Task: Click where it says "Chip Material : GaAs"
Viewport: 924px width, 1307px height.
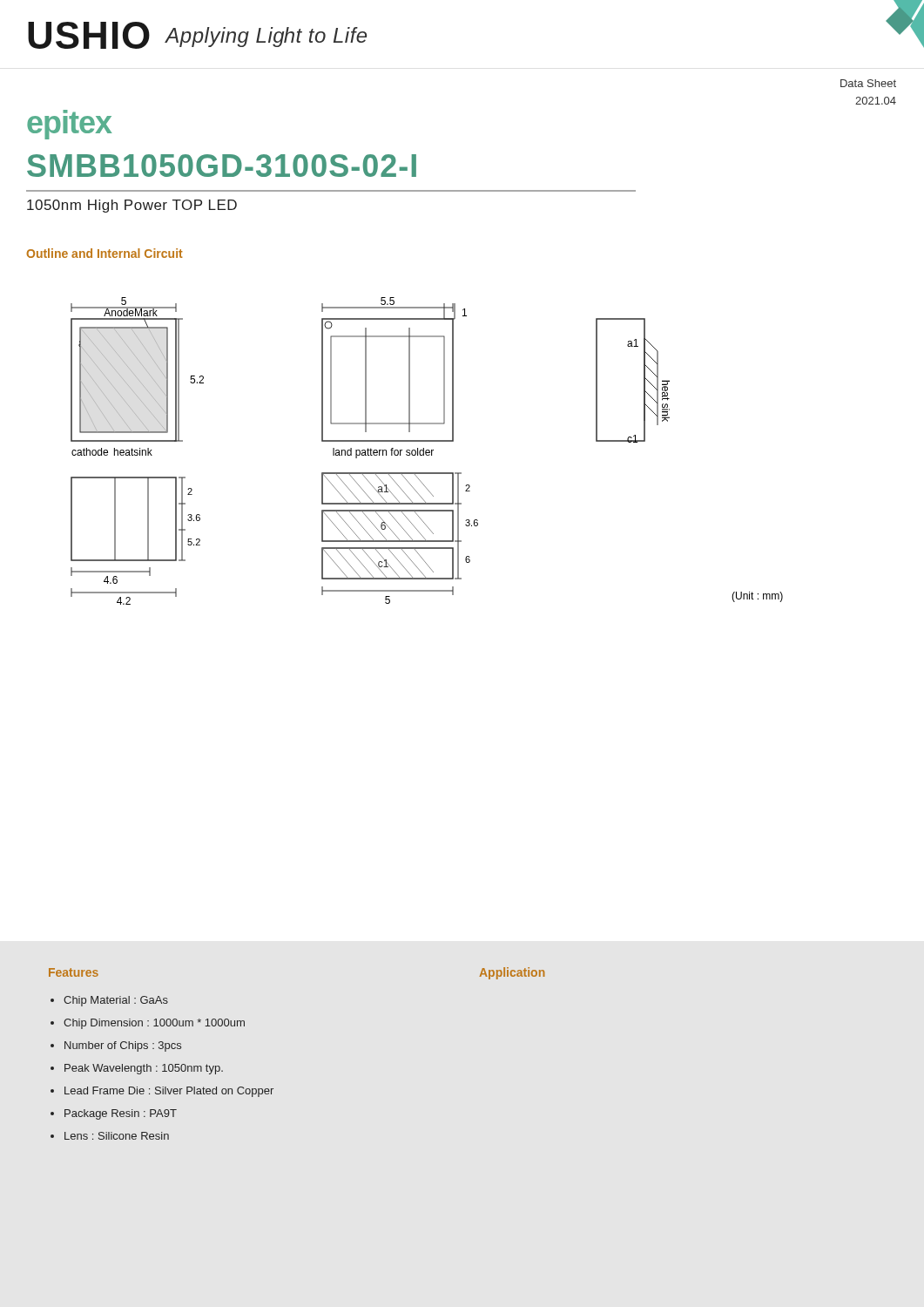Action: click(x=116, y=1000)
